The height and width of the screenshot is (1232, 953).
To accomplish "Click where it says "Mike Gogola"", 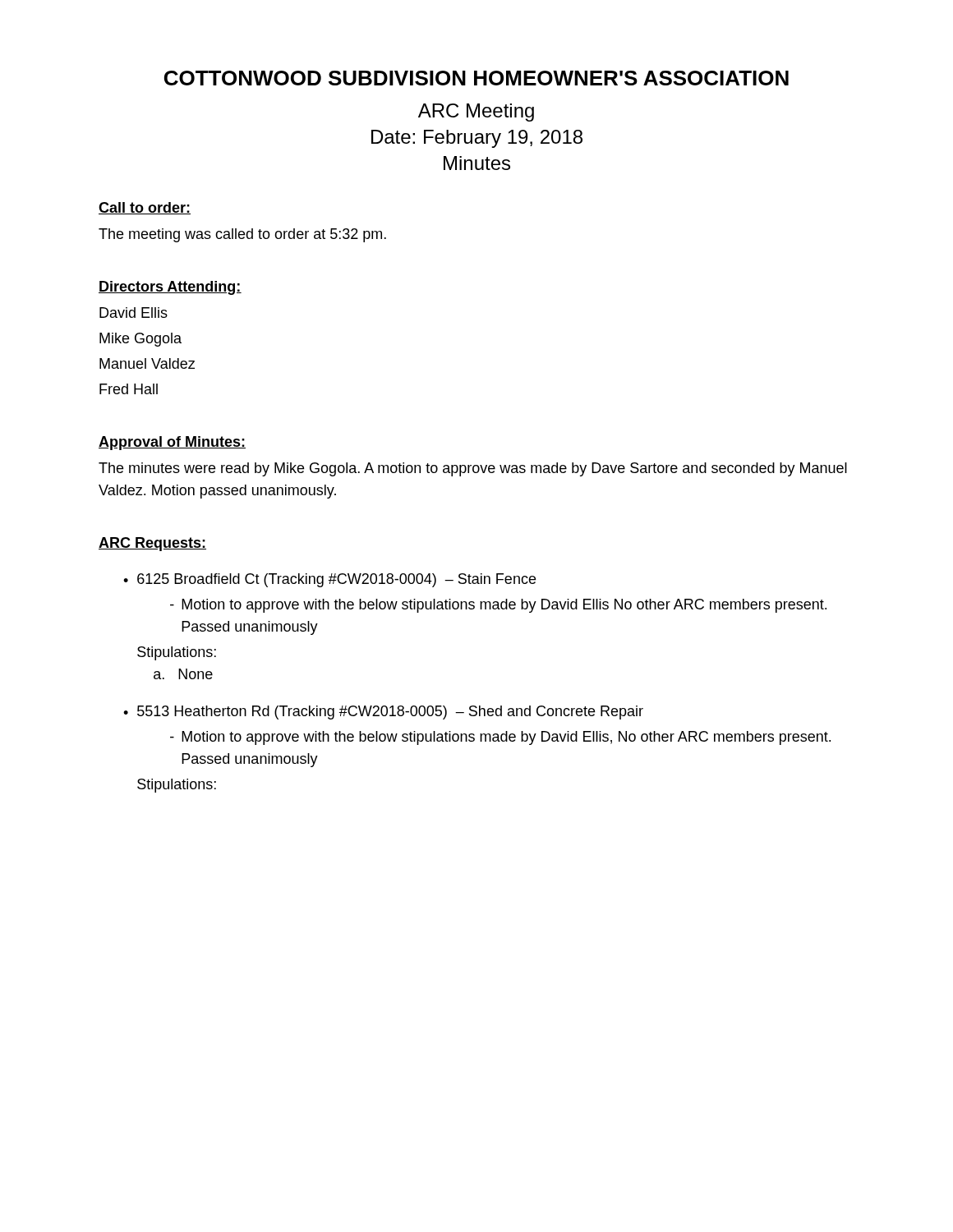I will coord(140,338).
